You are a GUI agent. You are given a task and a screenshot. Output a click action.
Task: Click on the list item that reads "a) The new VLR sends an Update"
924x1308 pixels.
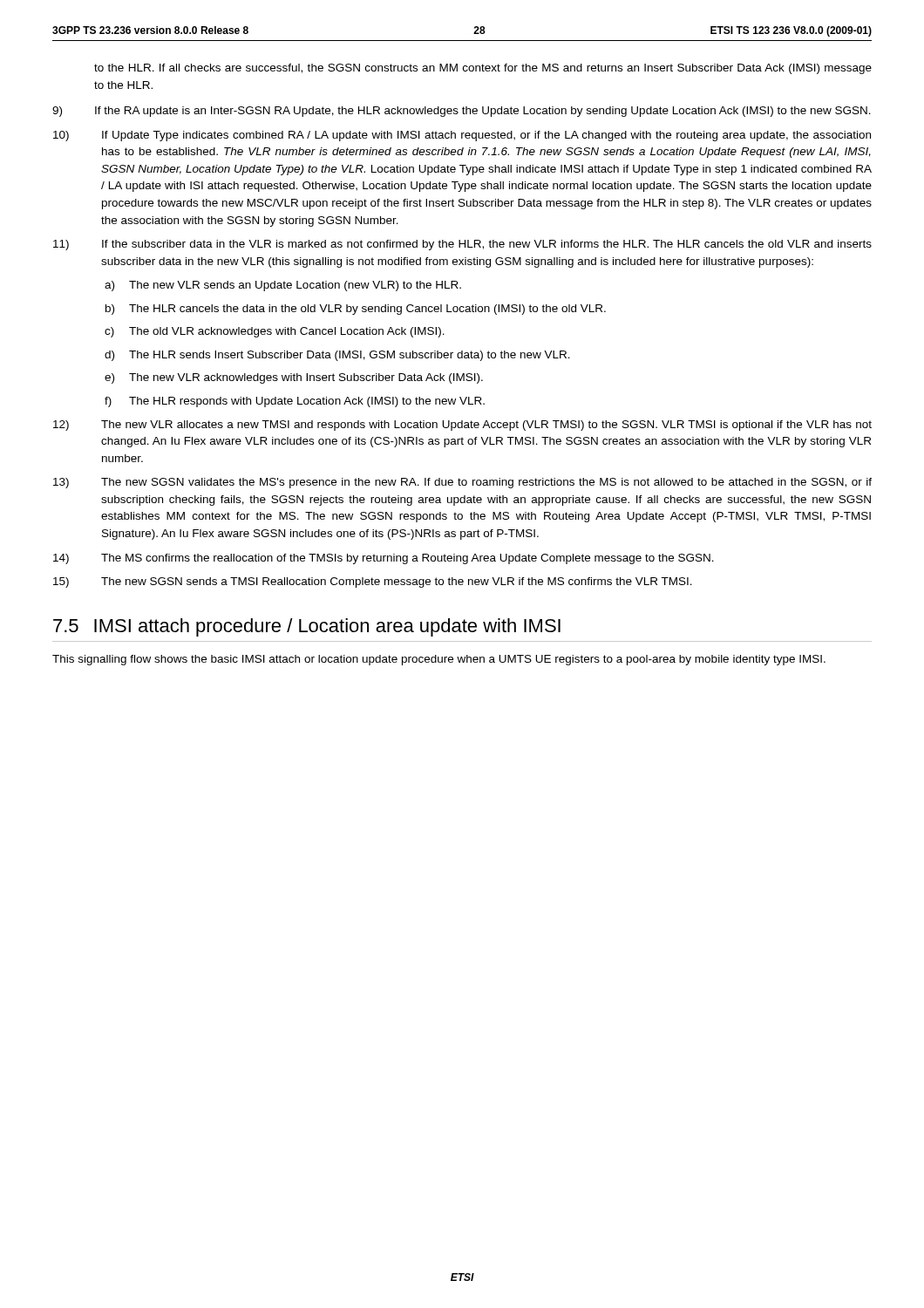tap(283, 286)
